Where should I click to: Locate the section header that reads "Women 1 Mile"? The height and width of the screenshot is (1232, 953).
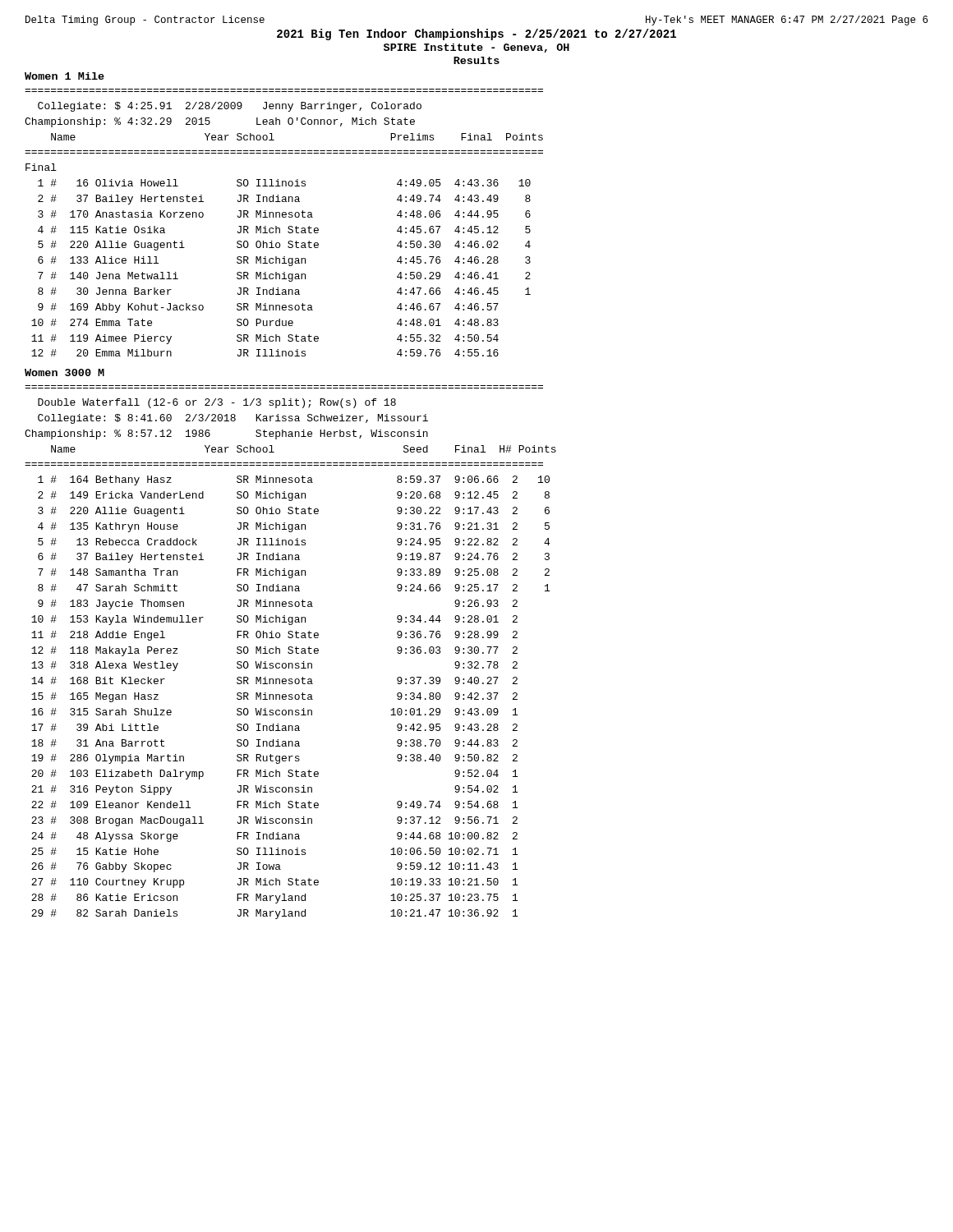[65, 77]
